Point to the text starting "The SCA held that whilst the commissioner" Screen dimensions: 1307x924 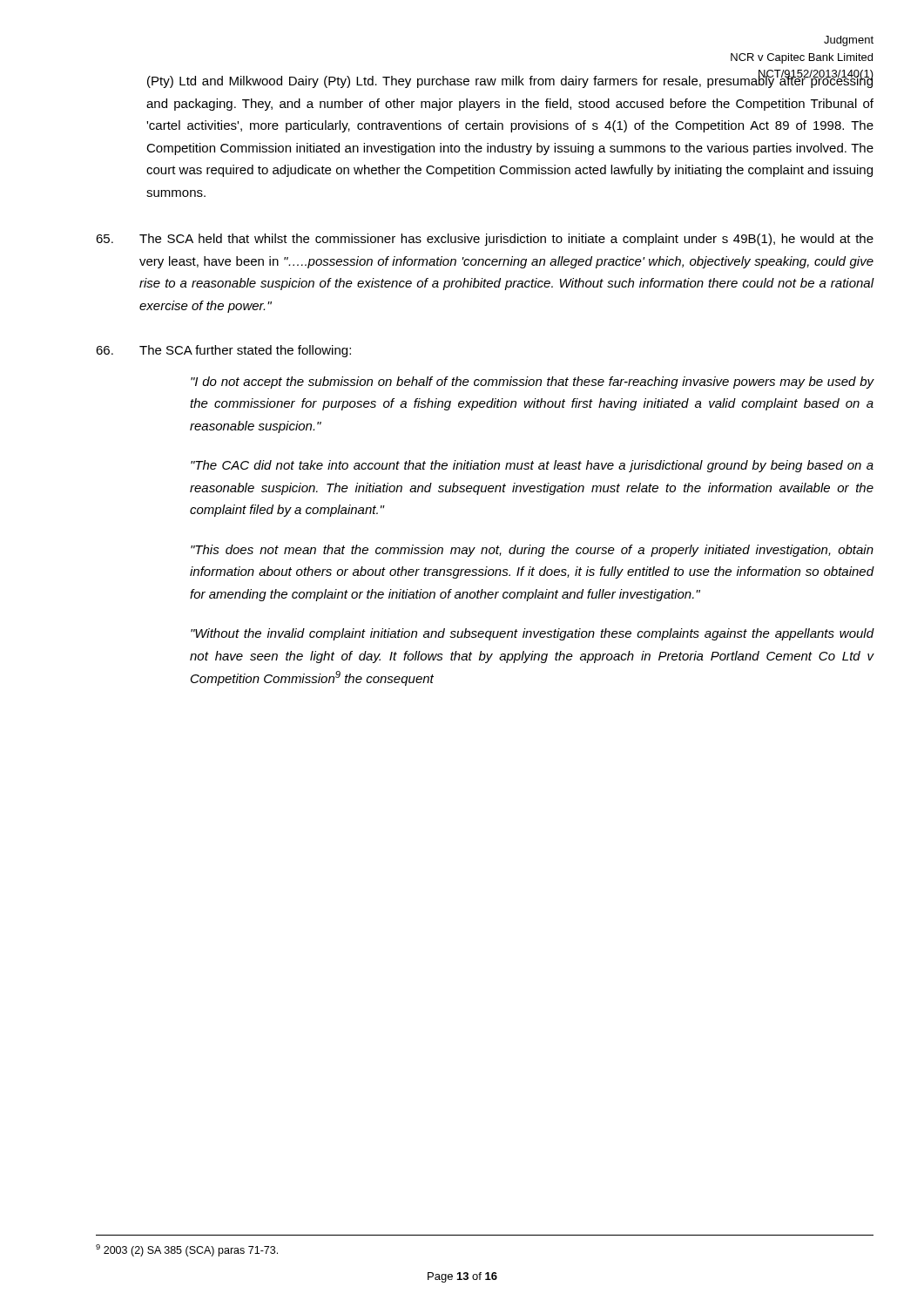click(485, 272)
